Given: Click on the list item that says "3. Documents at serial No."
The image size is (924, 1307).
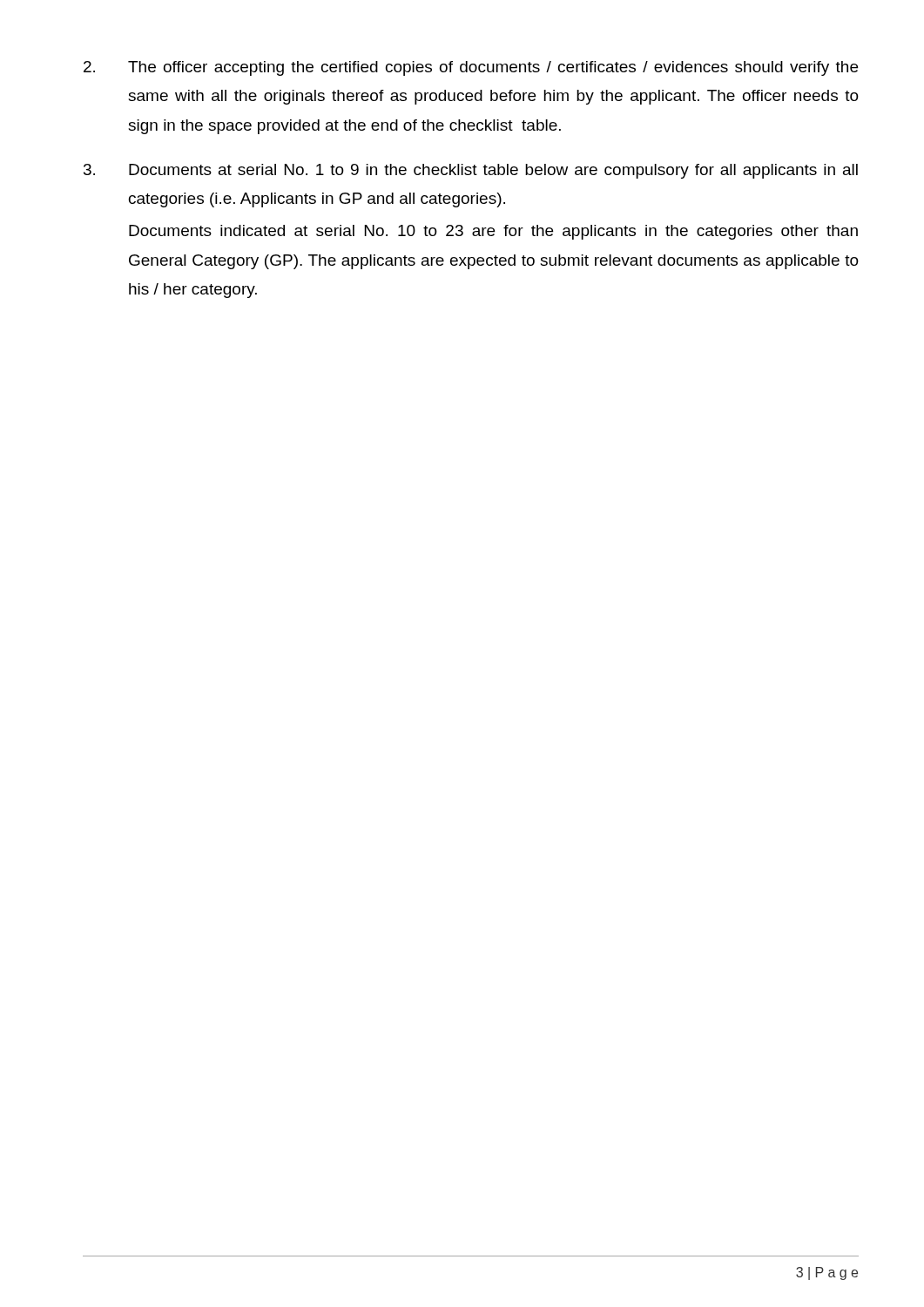Looking at the screenshot, I should (x=471, y=229).
